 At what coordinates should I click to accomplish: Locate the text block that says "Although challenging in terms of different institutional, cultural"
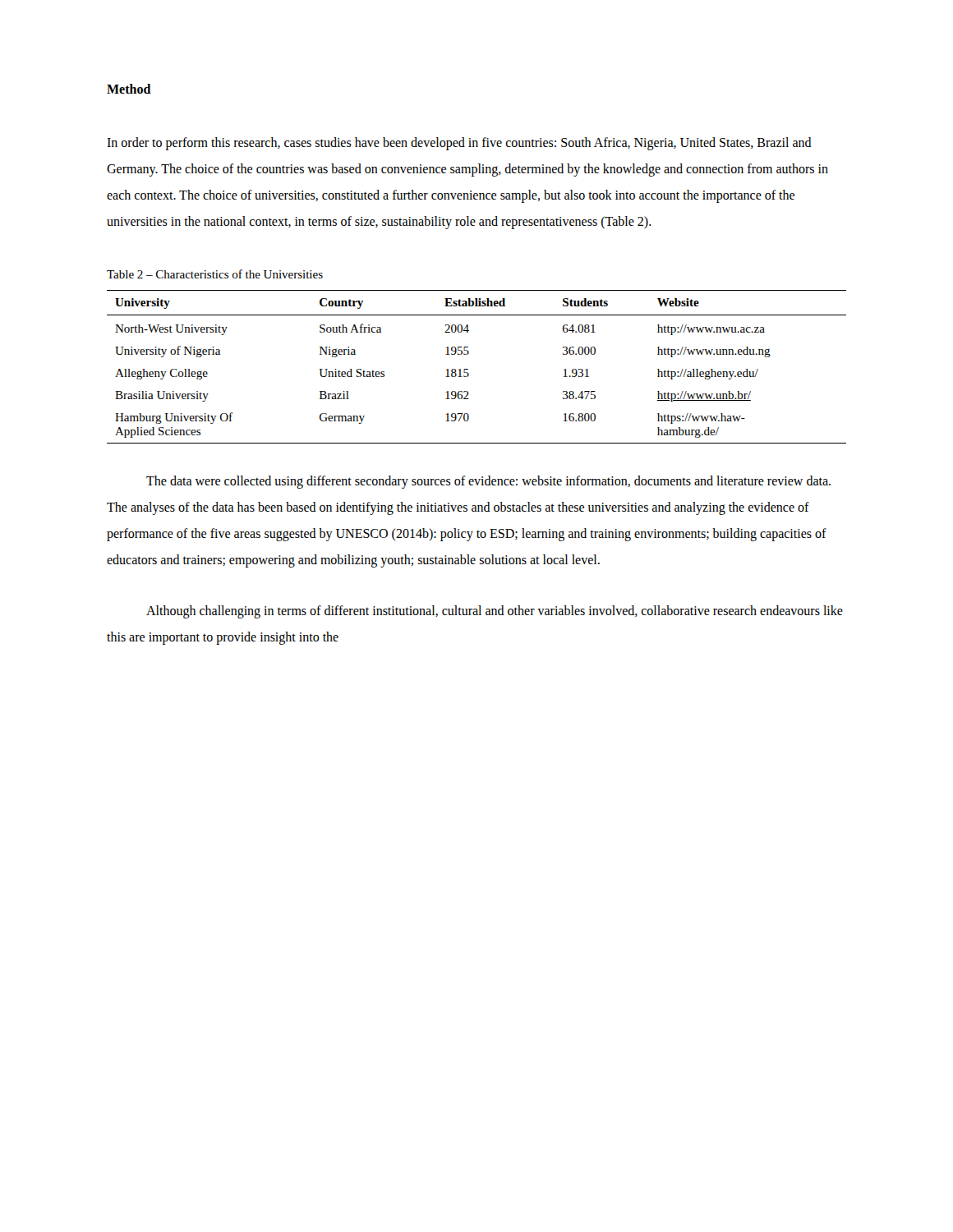475,624
